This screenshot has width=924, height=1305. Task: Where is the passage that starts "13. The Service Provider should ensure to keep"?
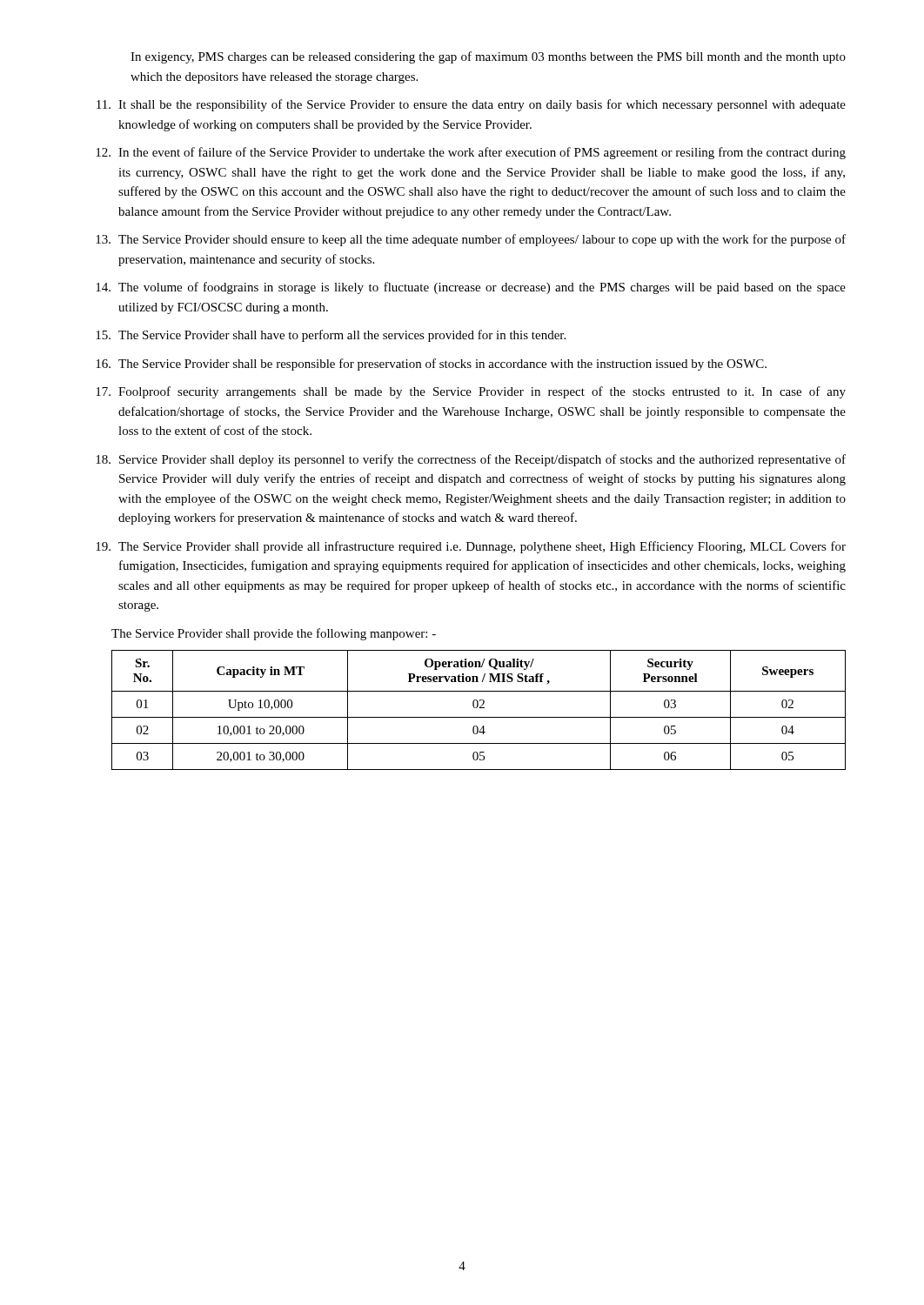coord(462,249)
